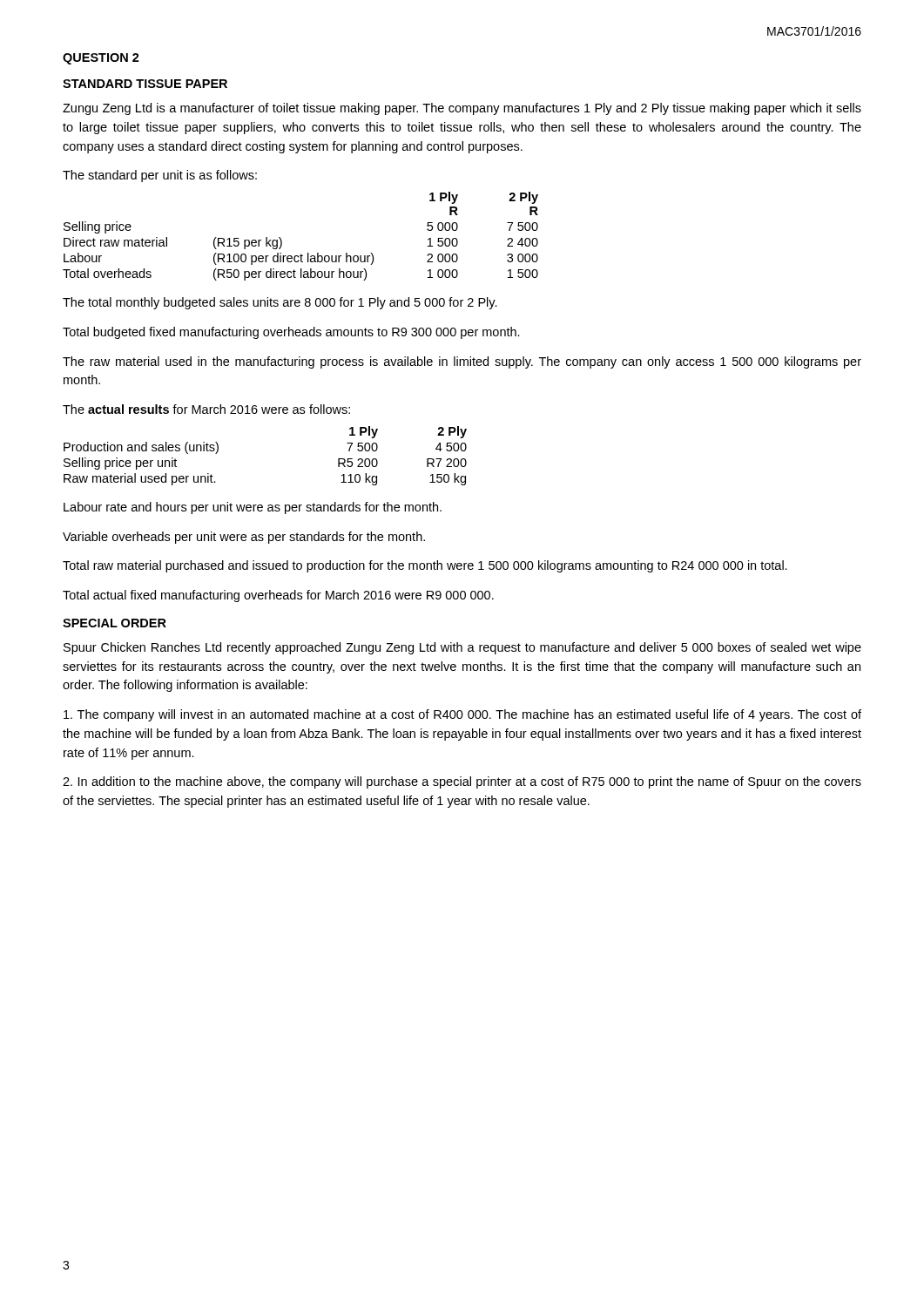Find the text block that says "The standard per unit is"
This screenshot has width=924, height=1307.
[x=160, y=175]
